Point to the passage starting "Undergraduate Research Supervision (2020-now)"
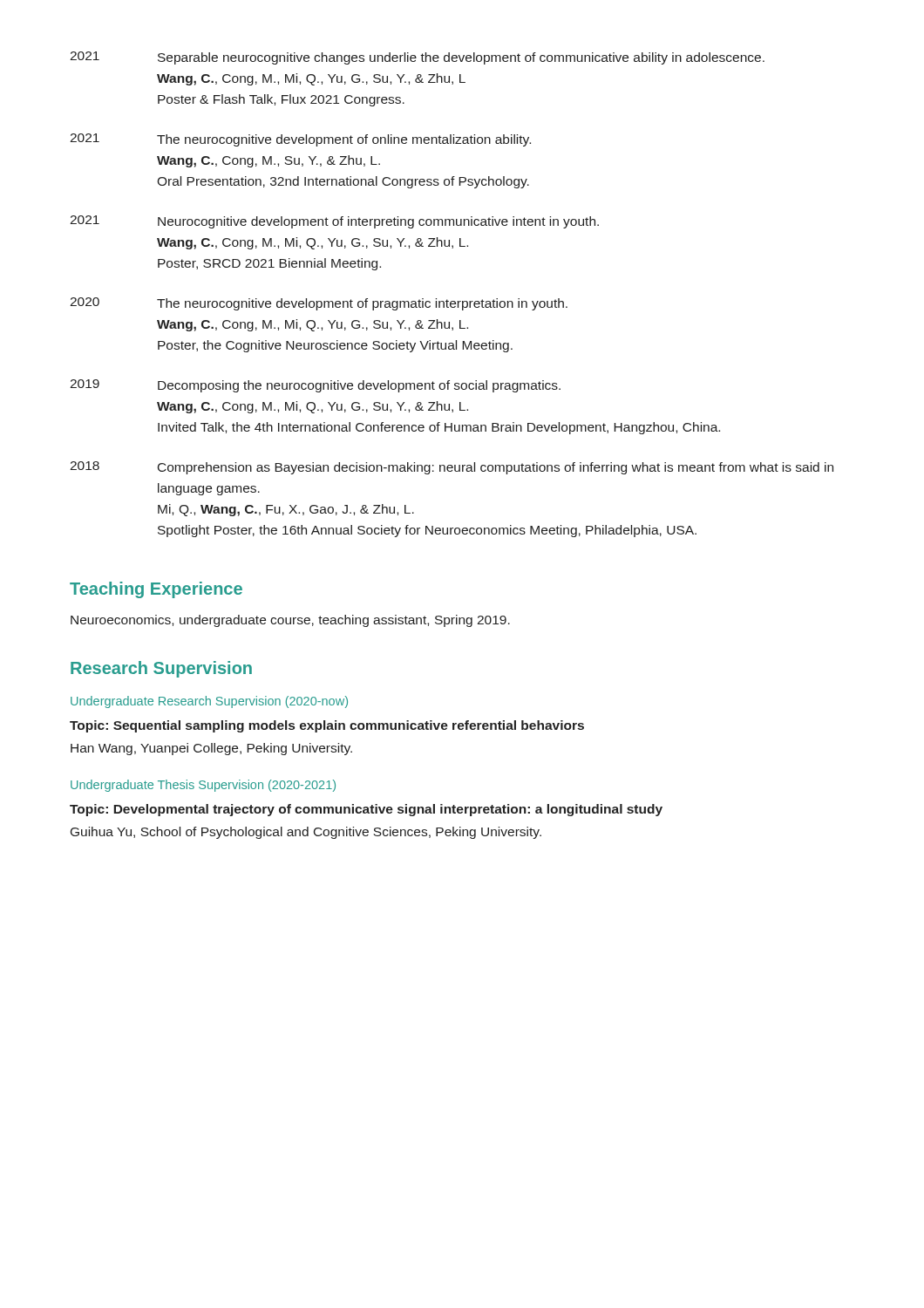Image resolution: width=924 pixels, height=1308 pixels. tap(209, 701)
